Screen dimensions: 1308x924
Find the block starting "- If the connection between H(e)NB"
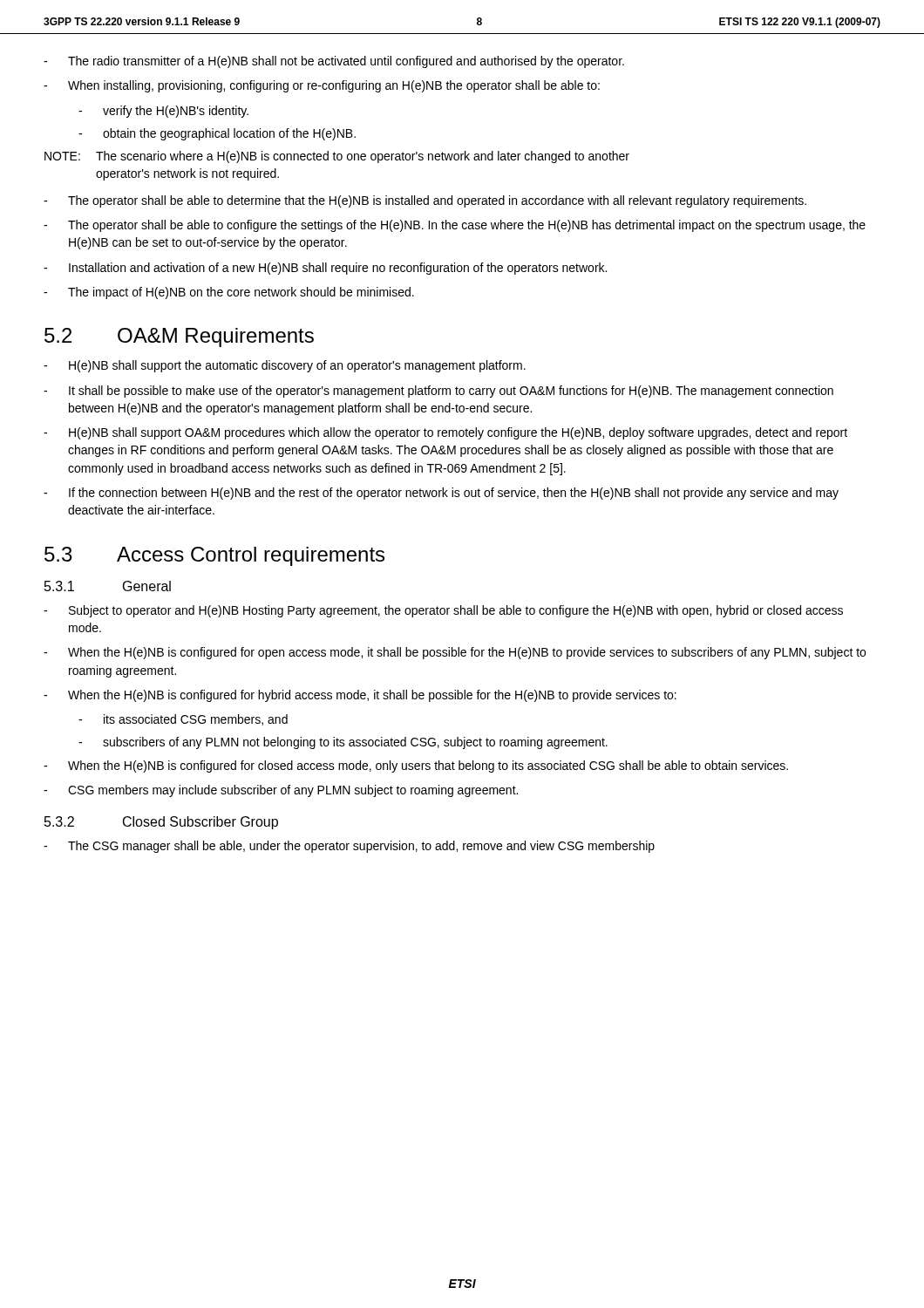coord(462,502)
